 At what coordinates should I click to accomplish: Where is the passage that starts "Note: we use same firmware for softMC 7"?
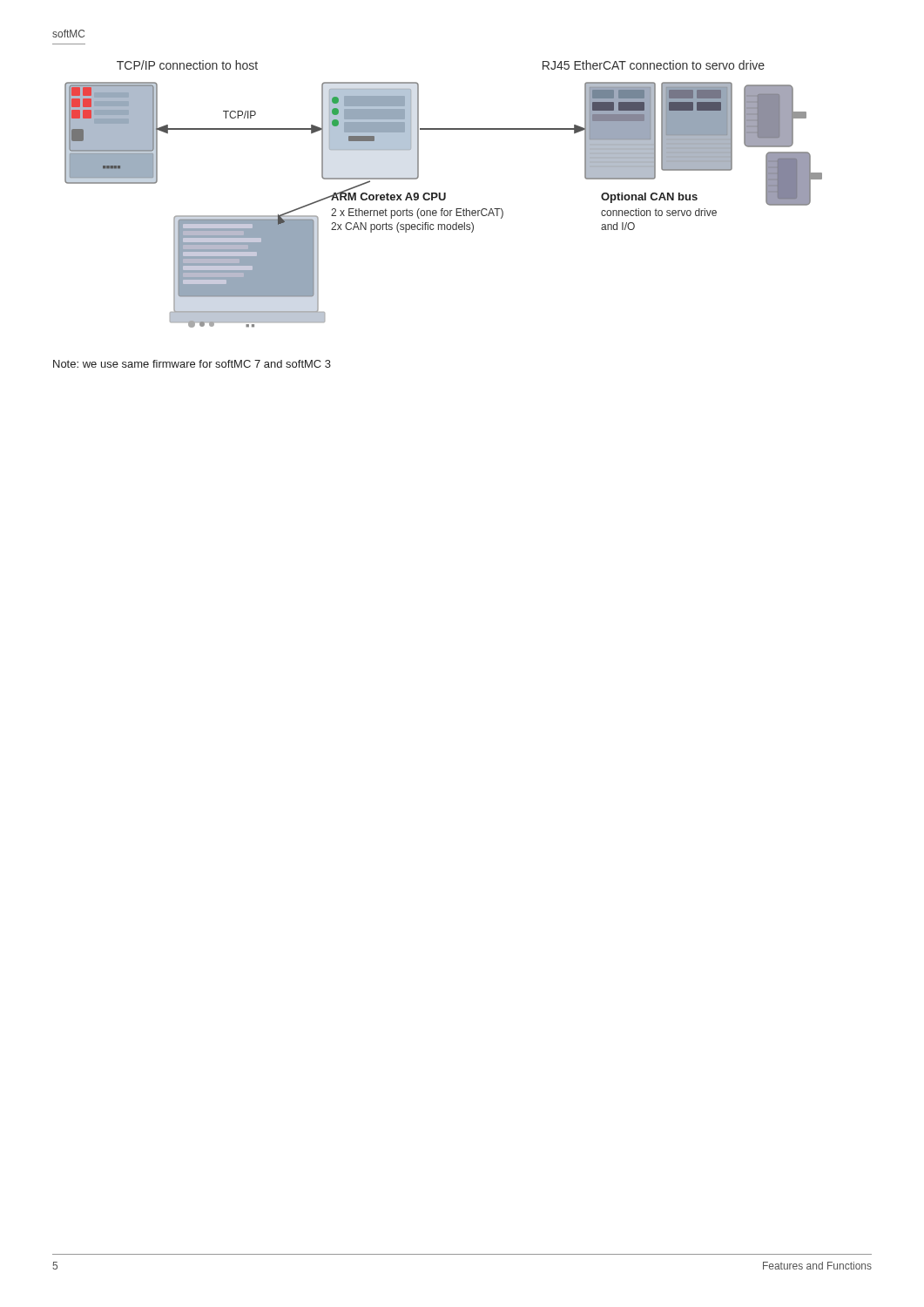point(192,364)
